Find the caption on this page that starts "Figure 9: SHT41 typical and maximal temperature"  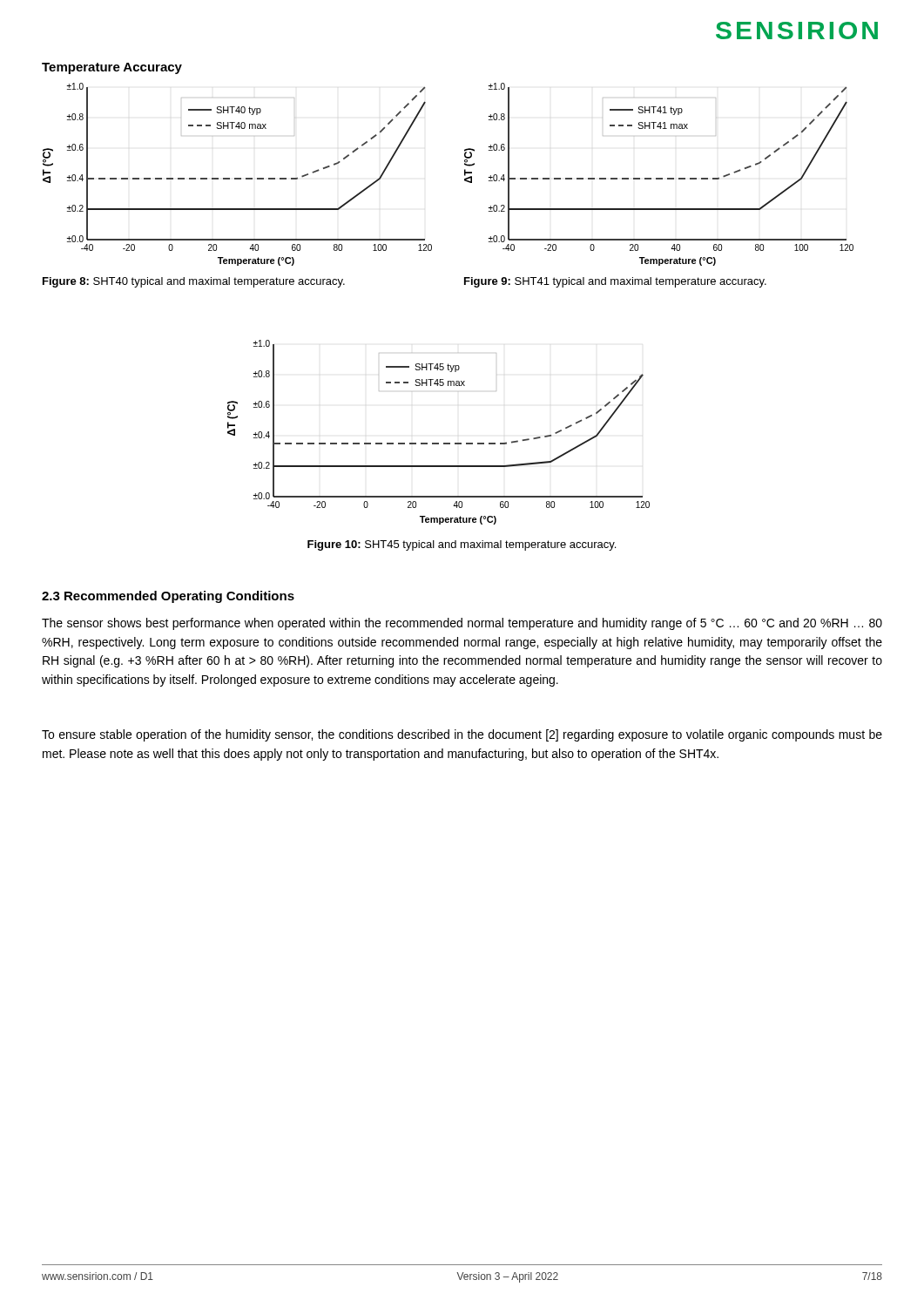[x=615, y=281]
